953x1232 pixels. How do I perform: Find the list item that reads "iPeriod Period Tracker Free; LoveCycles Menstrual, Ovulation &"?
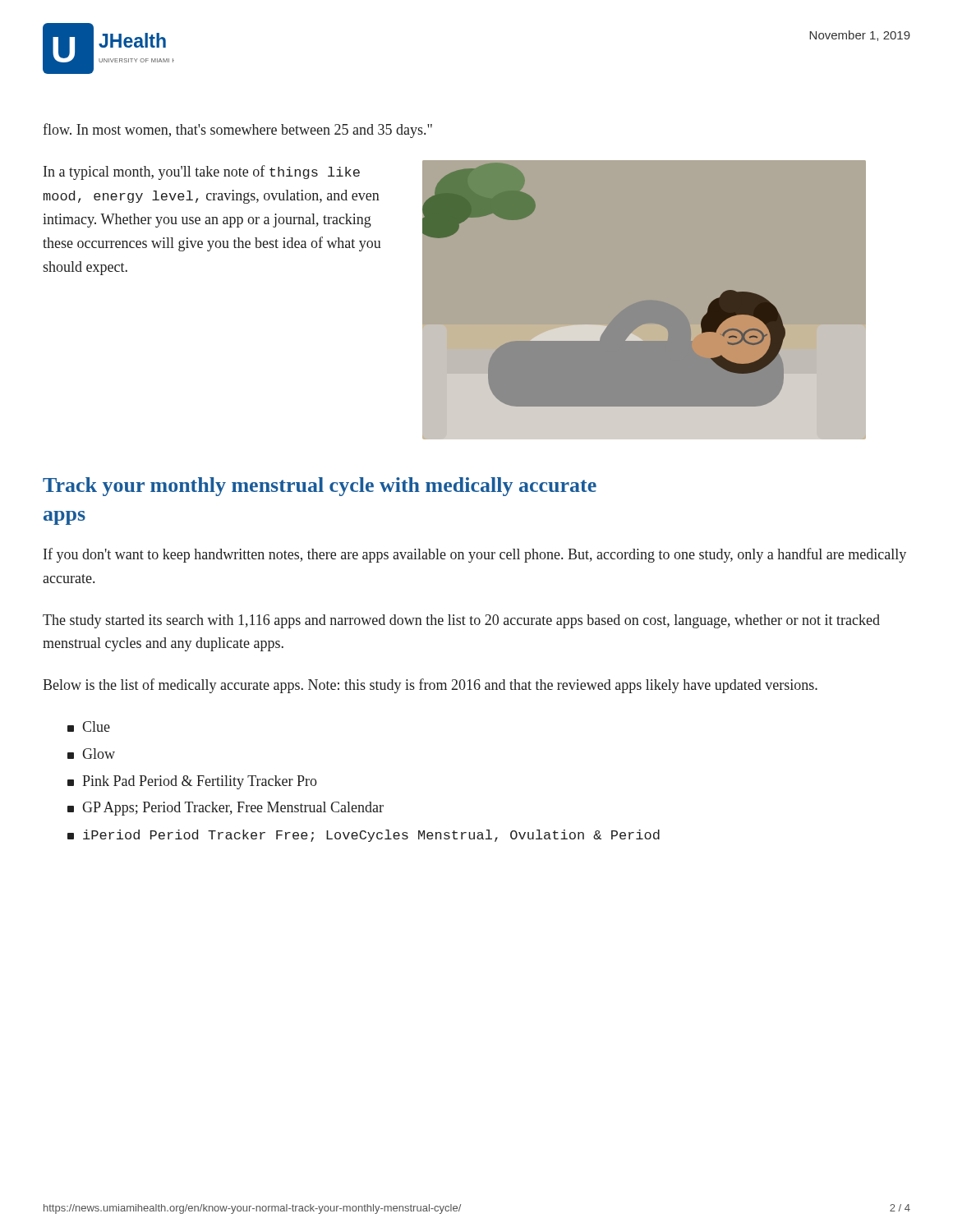tap(364, 835)
